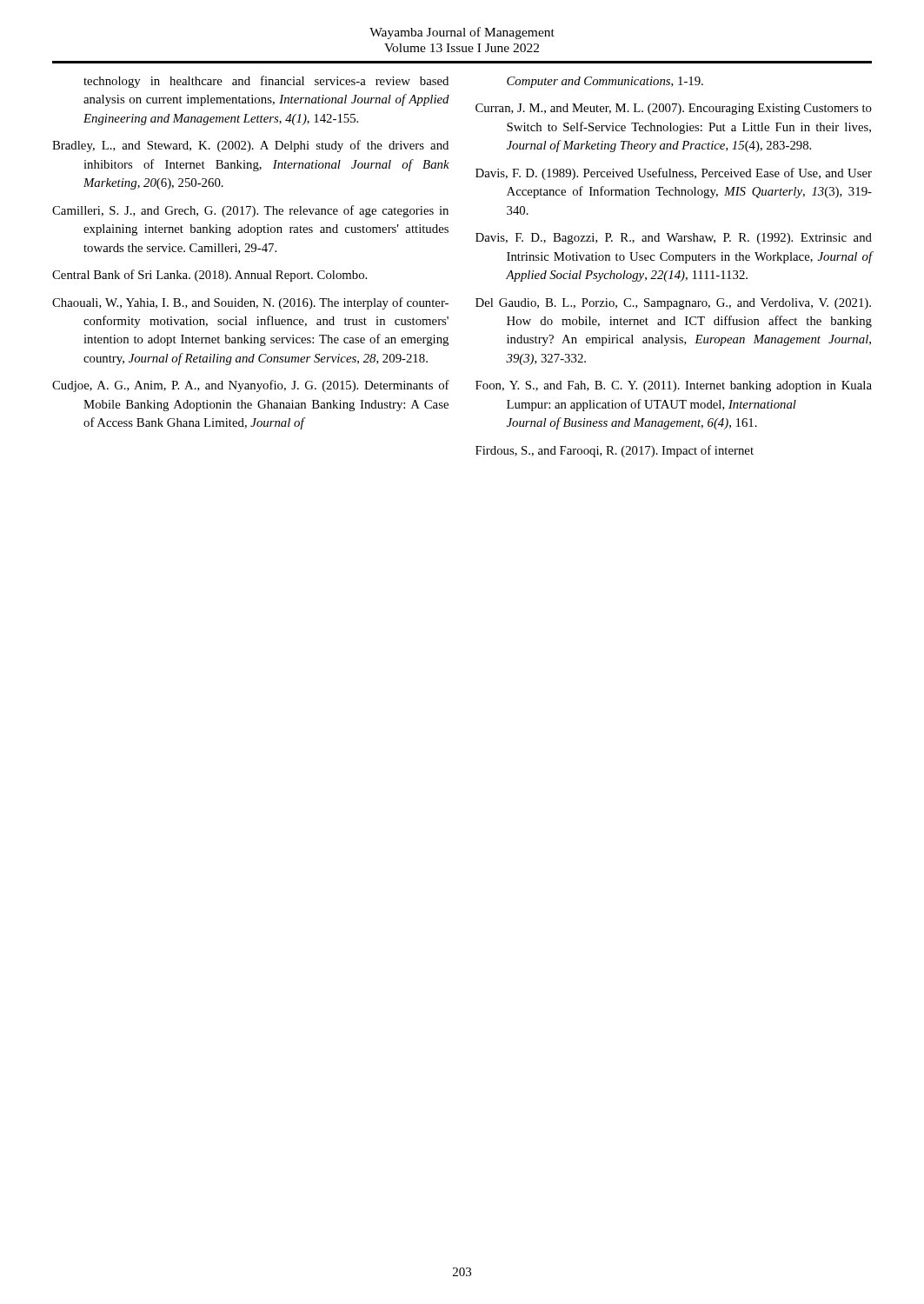Point to the block starting "Davis, F. D., Bagozzi, P."
Image resolution: width=924 pixels, height=1304 pixels.
coord(673,256)
